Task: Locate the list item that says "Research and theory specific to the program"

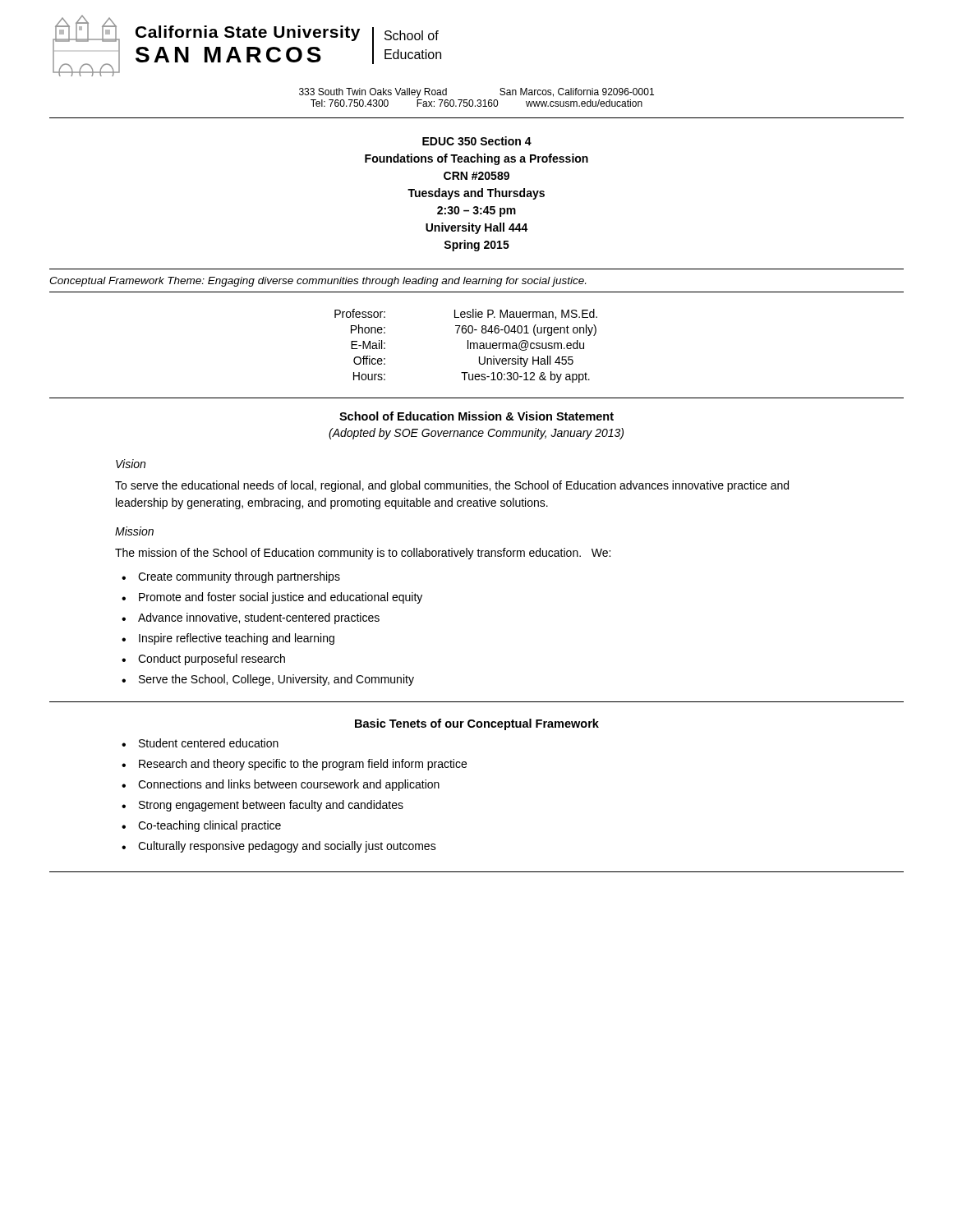Action: tap(303, 764)
